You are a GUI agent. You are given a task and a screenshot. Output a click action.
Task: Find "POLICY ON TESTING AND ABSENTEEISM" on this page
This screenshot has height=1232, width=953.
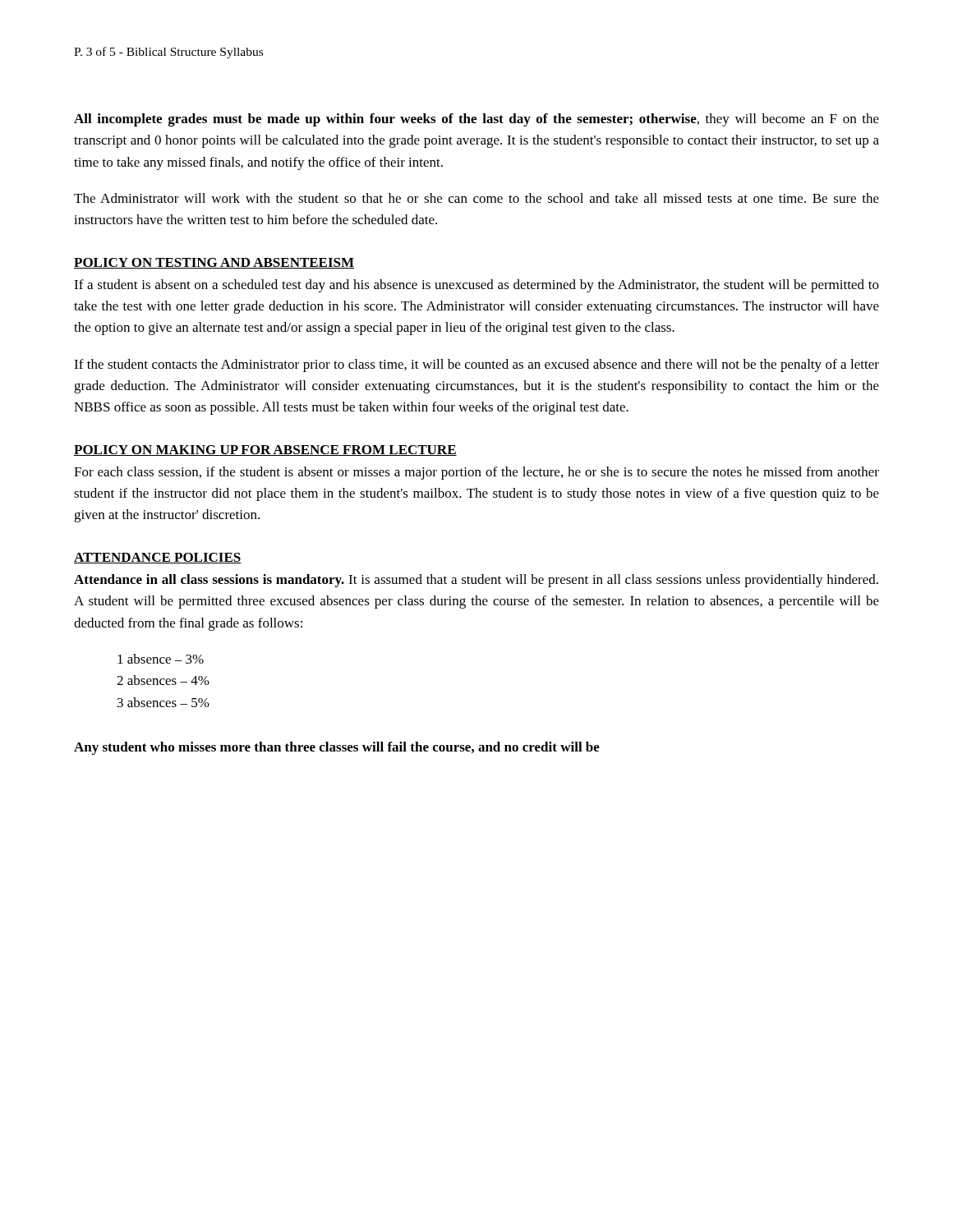coord(214,262)
